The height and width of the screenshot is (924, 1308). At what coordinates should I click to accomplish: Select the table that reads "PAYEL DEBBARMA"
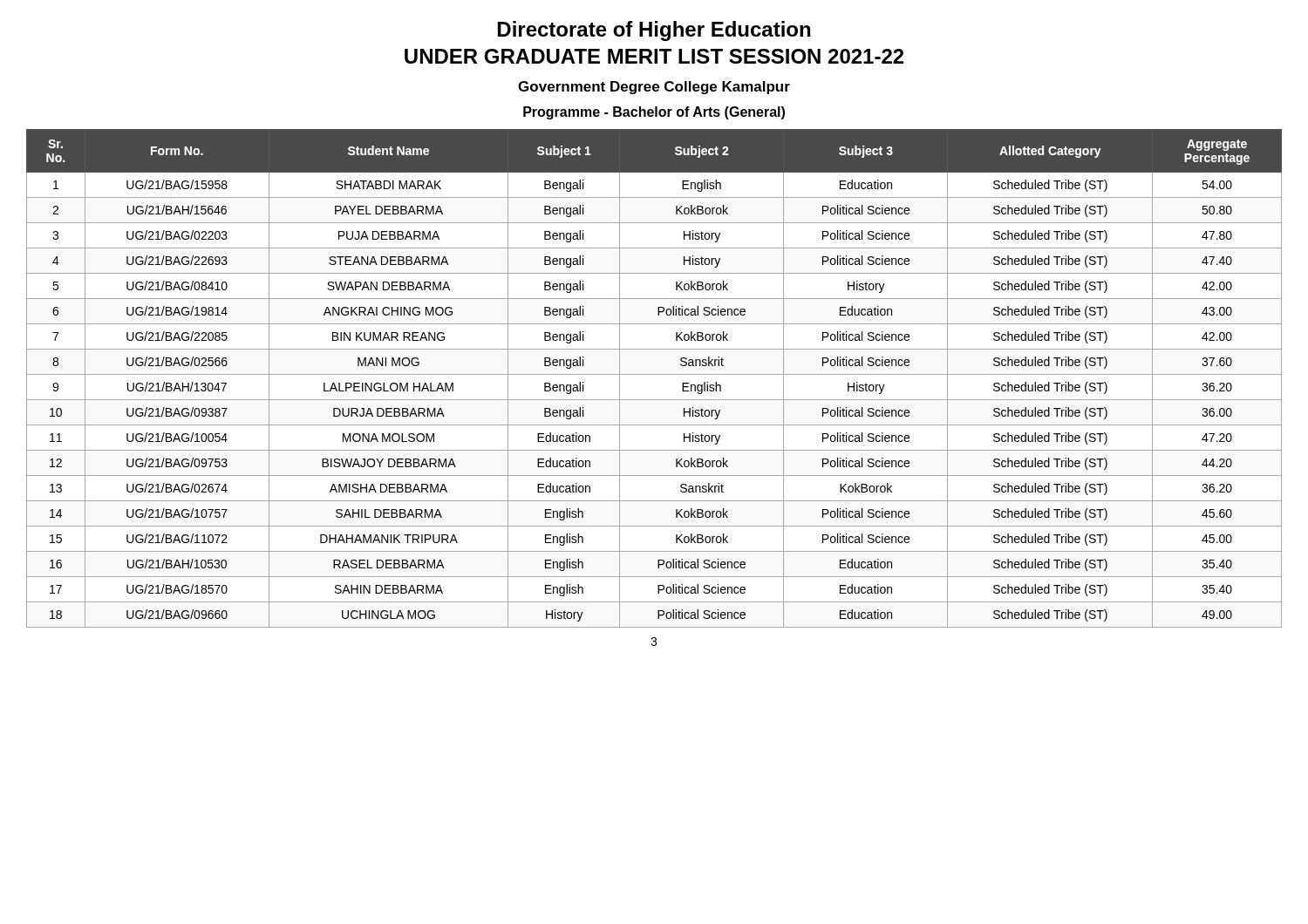(x=654, y=379)
